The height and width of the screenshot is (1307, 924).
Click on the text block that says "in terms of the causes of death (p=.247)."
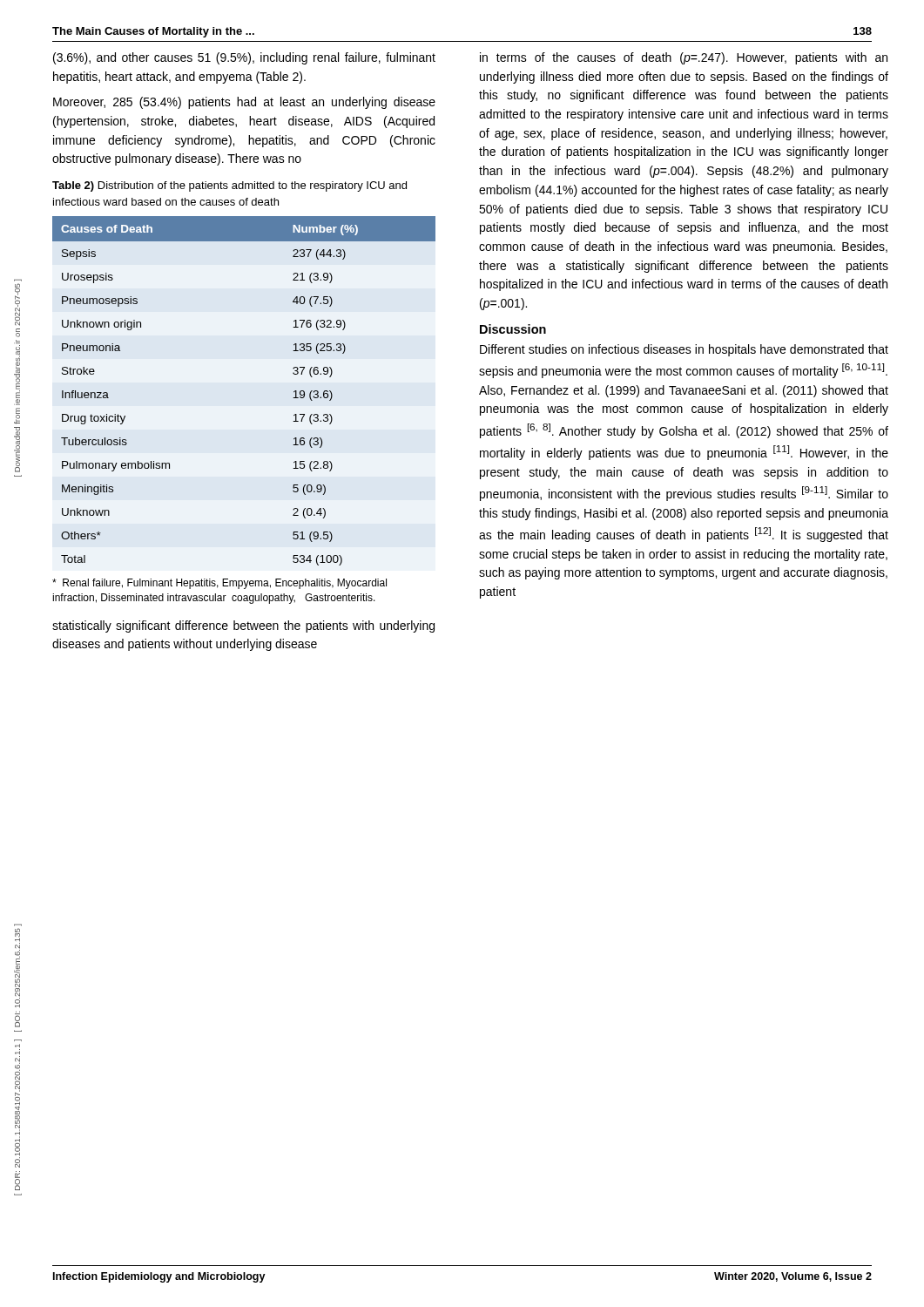tap(684, 180)
